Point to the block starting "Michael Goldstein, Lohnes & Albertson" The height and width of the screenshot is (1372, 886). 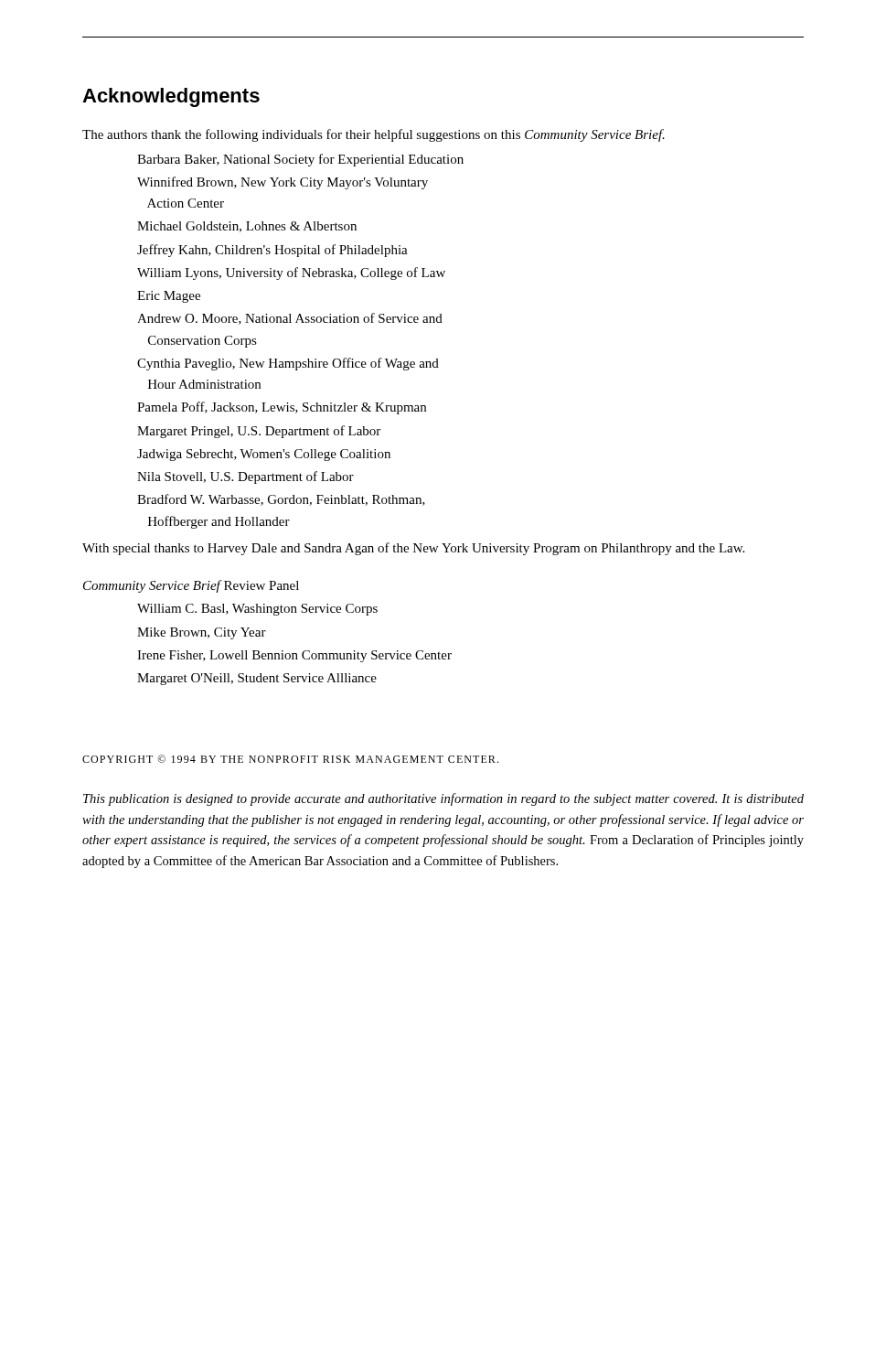tap(247, 226)
